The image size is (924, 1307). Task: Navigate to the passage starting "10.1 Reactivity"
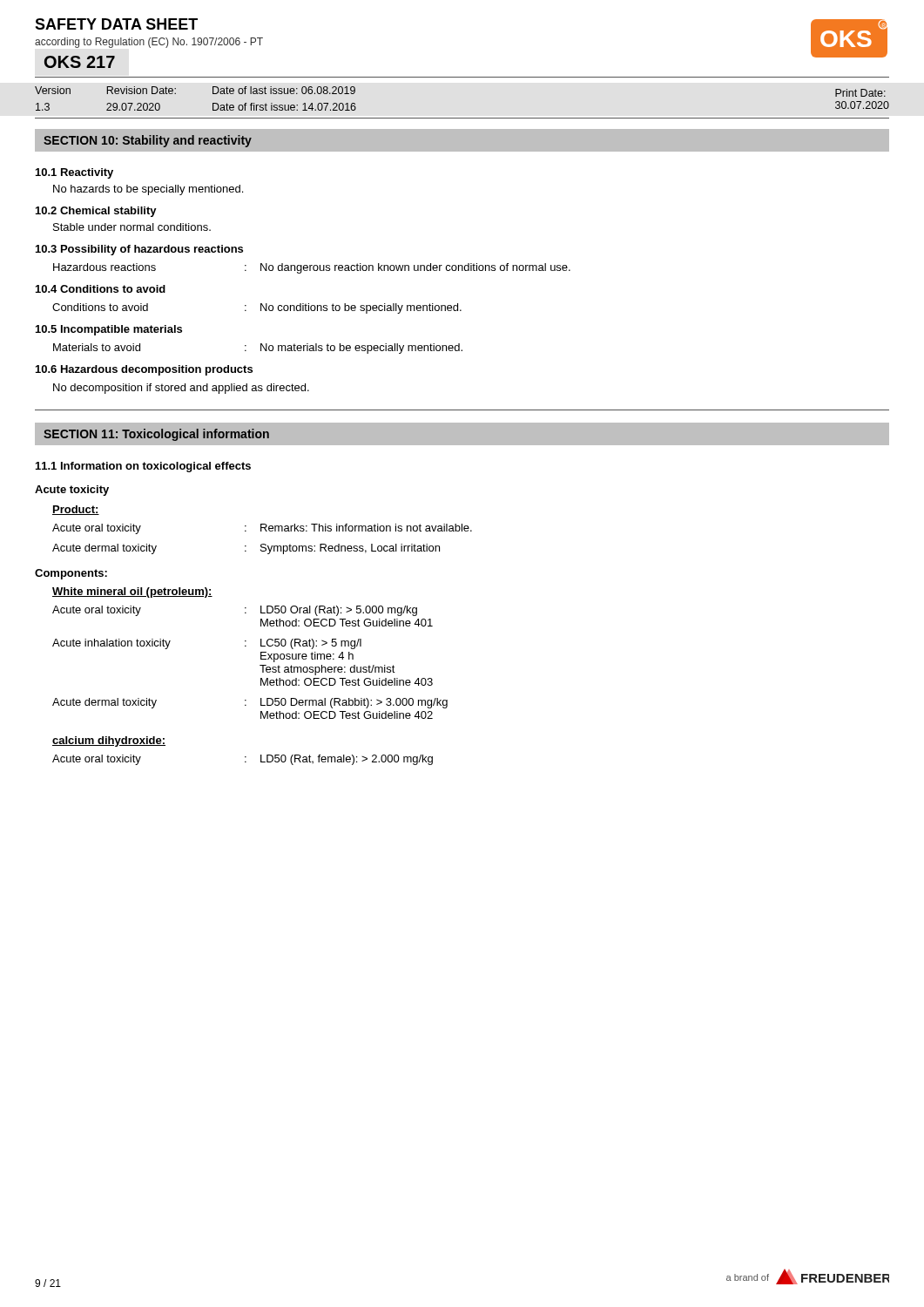(74, 172)
